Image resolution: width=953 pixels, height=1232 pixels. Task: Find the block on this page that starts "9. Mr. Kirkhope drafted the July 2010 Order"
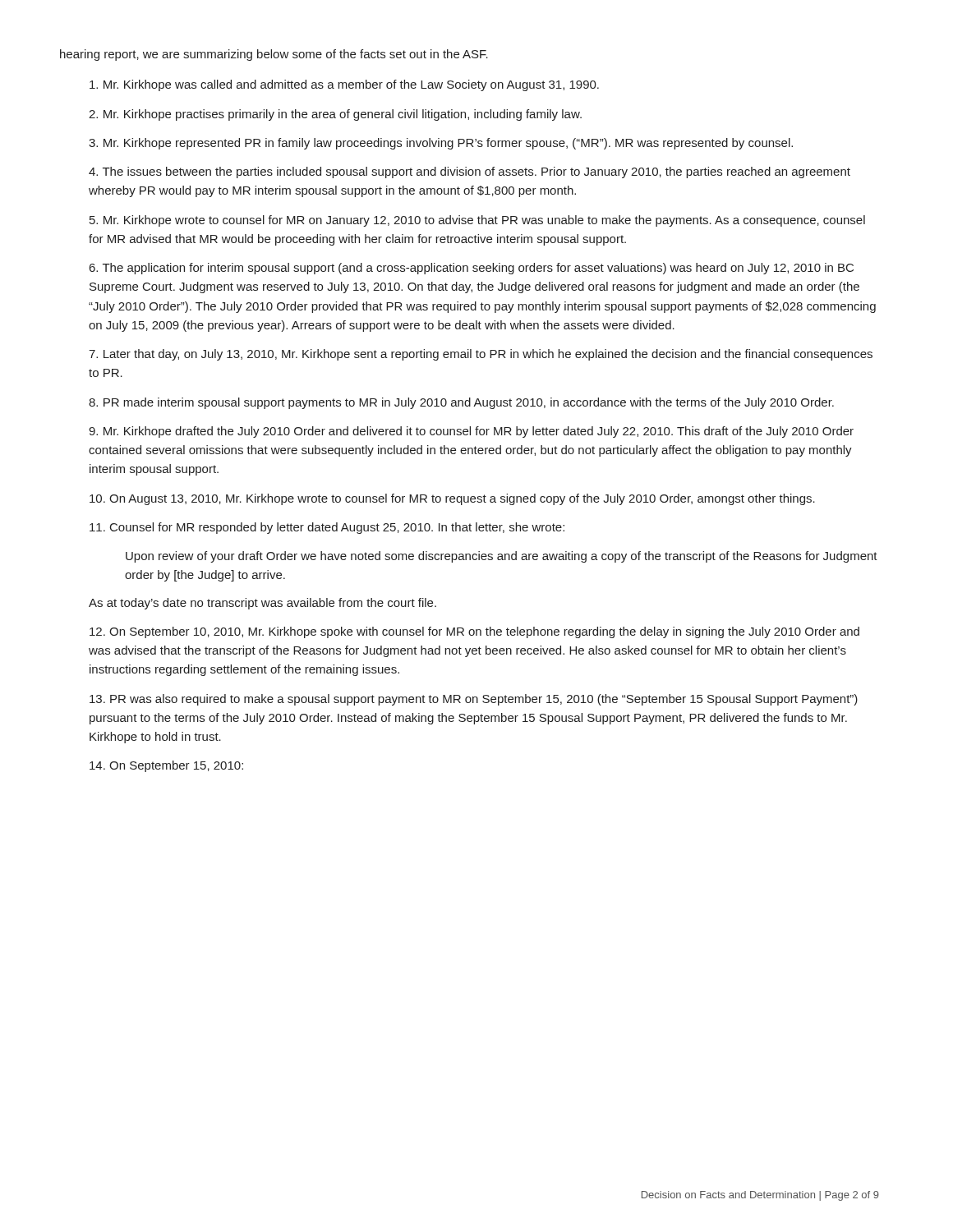click(x=471, y=450)
